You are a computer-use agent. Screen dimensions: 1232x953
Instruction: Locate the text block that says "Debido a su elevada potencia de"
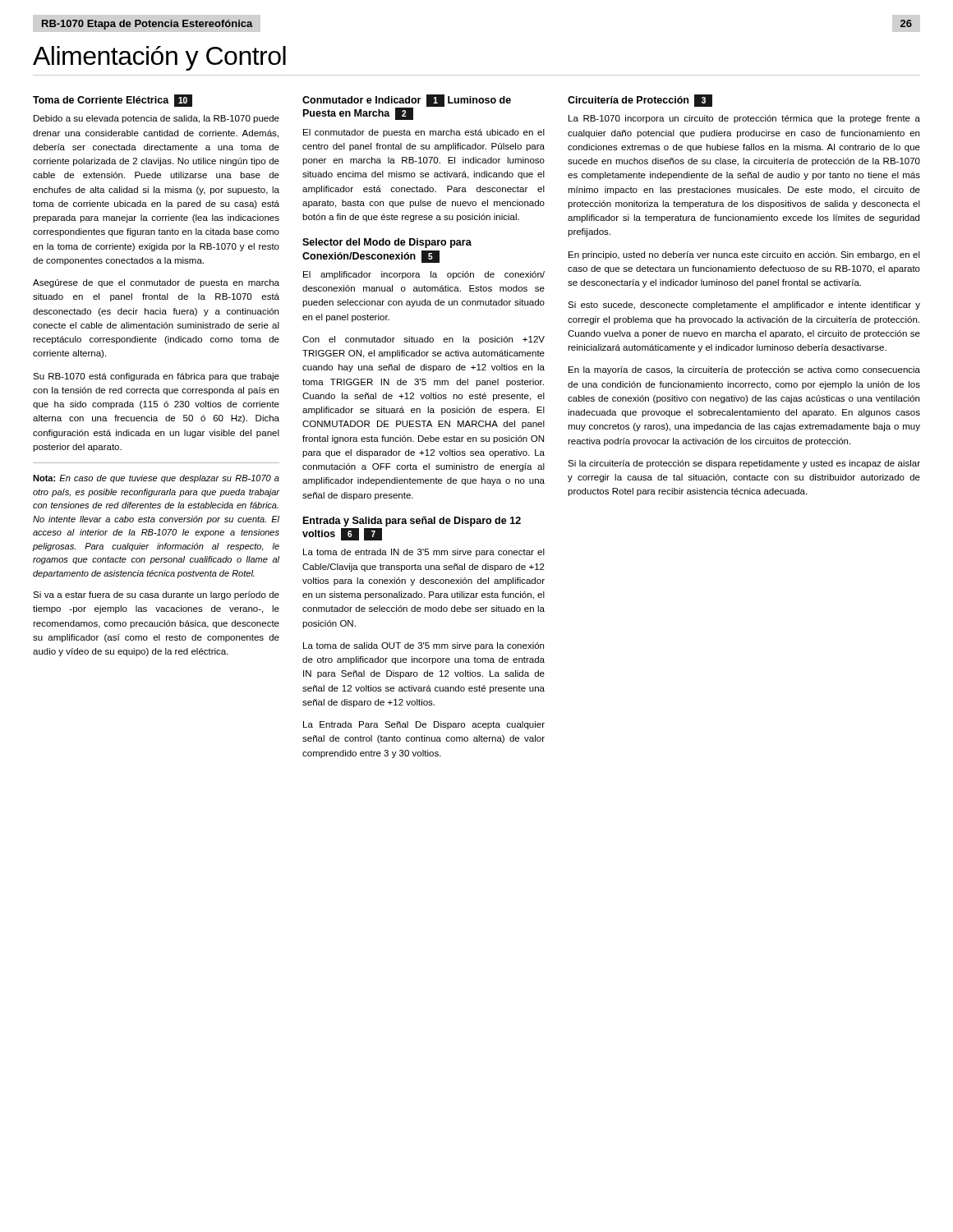pyautogui.click(x=156, y=189)
